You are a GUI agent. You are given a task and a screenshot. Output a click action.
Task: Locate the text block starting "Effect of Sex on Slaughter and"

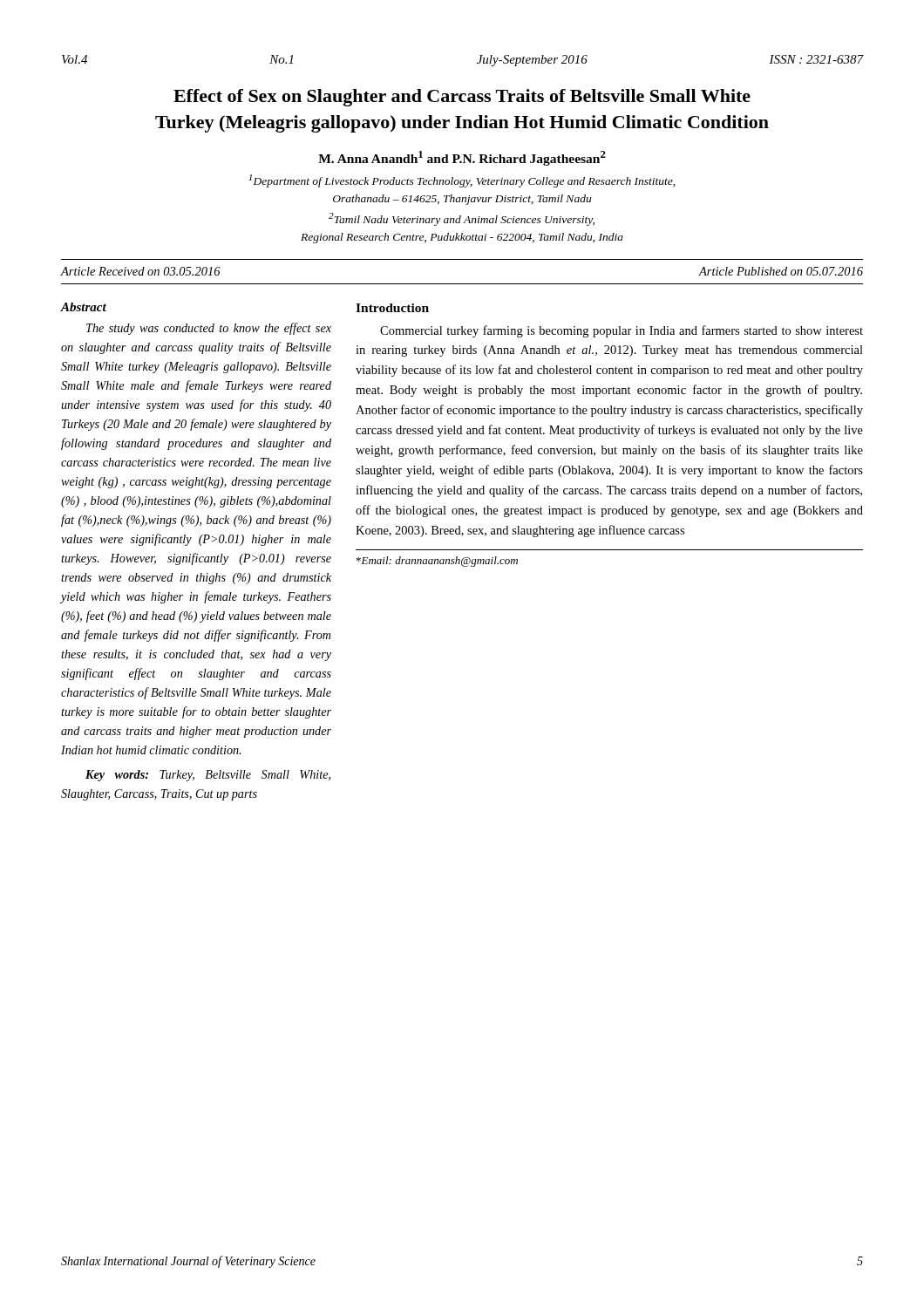(462, 109)
